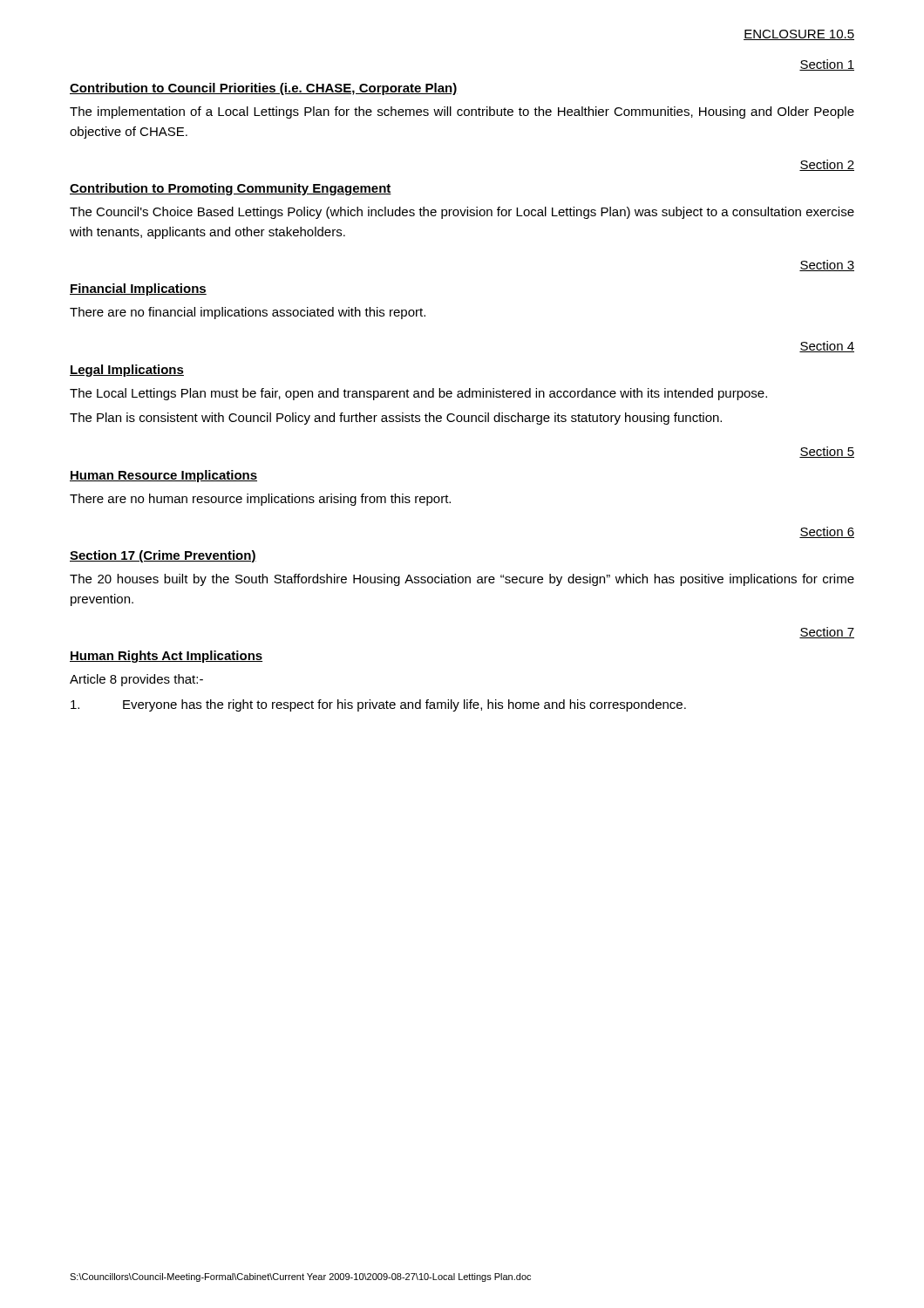This screenshot has height=1308, width=924.
Task: Point to the passage starting "There are no financial implications associated"
Action: coord(248,312)
